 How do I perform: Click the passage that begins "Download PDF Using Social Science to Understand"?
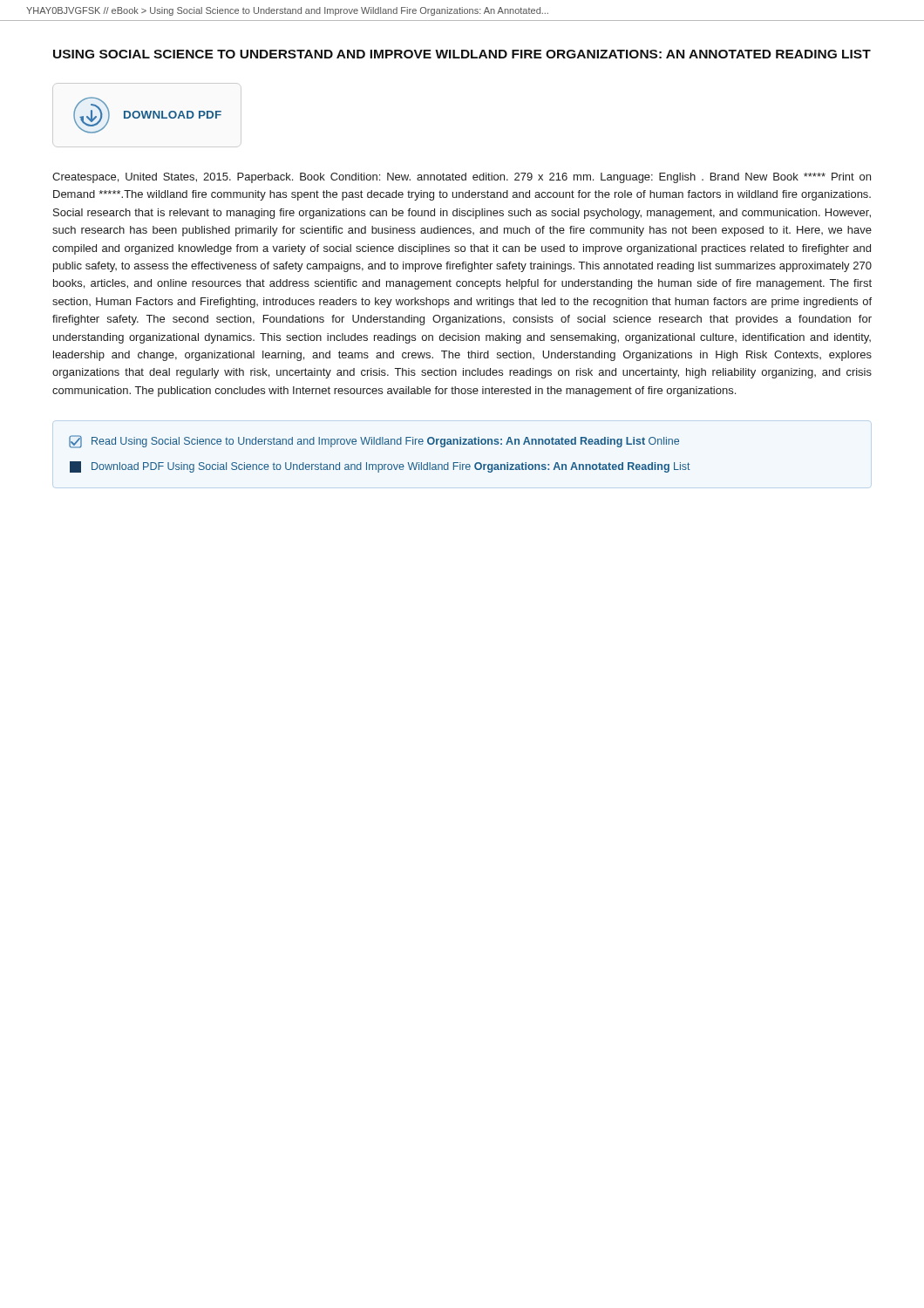click(x=379, y=467)
